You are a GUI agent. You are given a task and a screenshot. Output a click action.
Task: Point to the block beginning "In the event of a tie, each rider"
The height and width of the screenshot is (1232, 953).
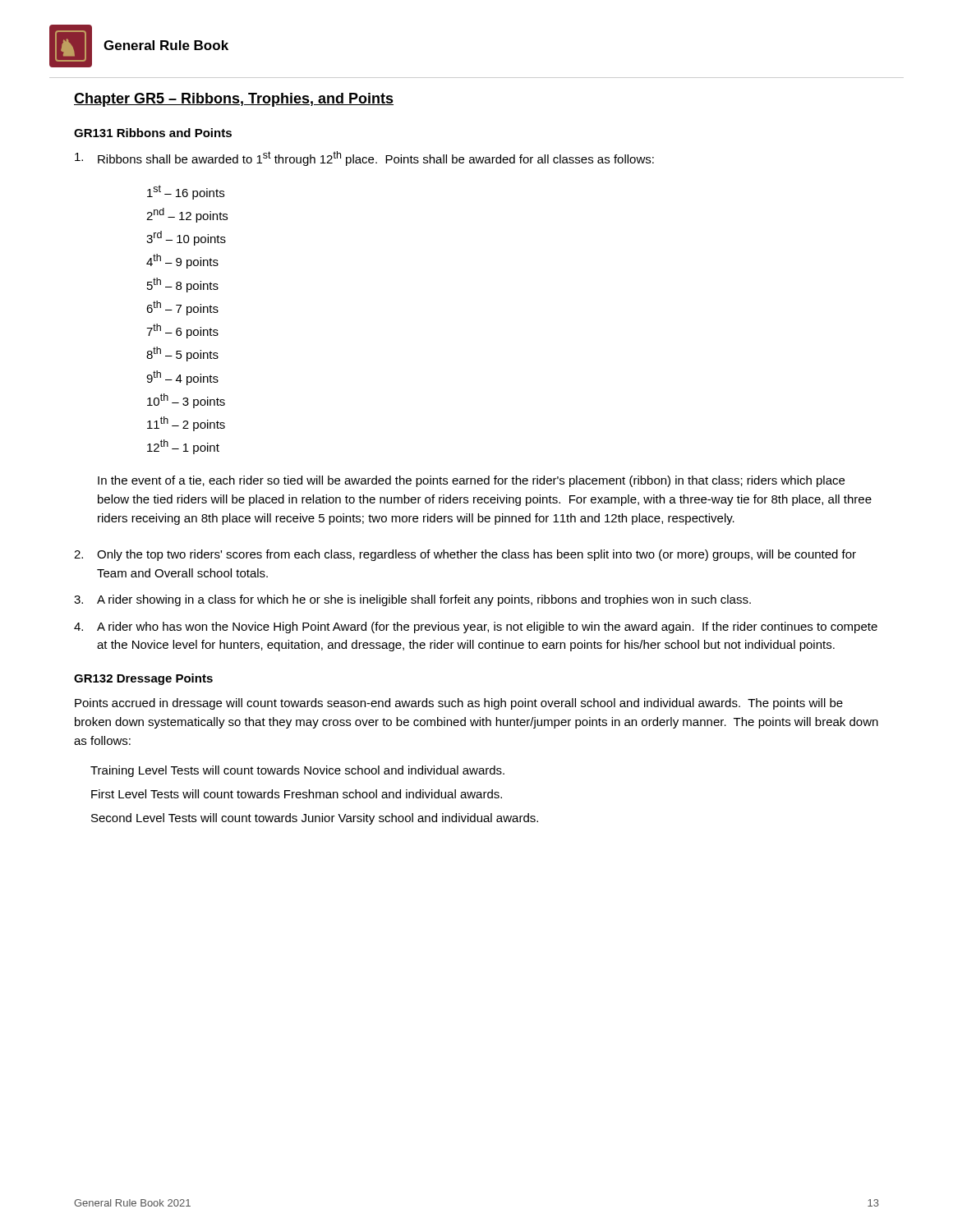pyautogui.click(x=484, y=499)
